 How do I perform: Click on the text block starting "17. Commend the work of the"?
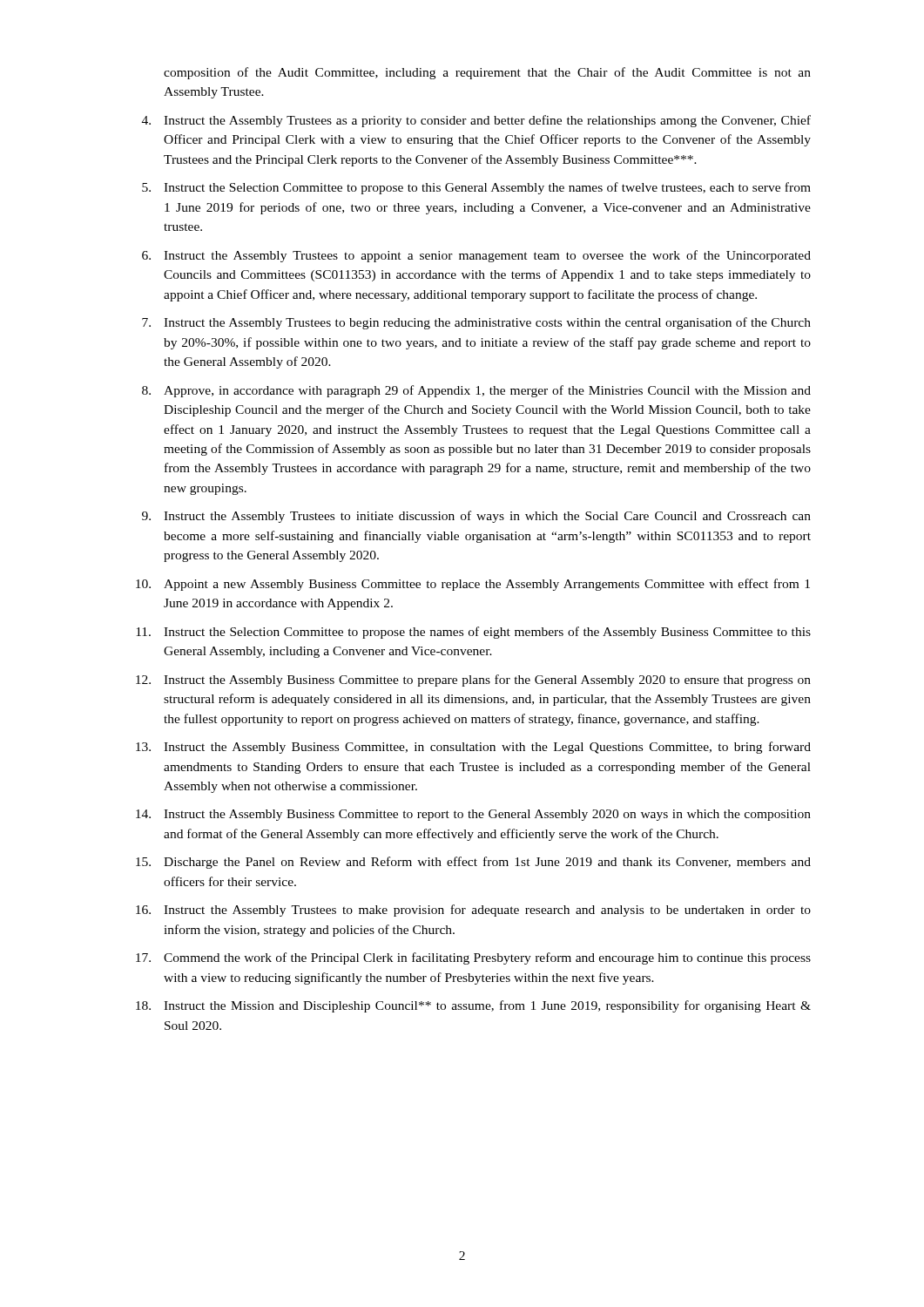click(462, 968)
